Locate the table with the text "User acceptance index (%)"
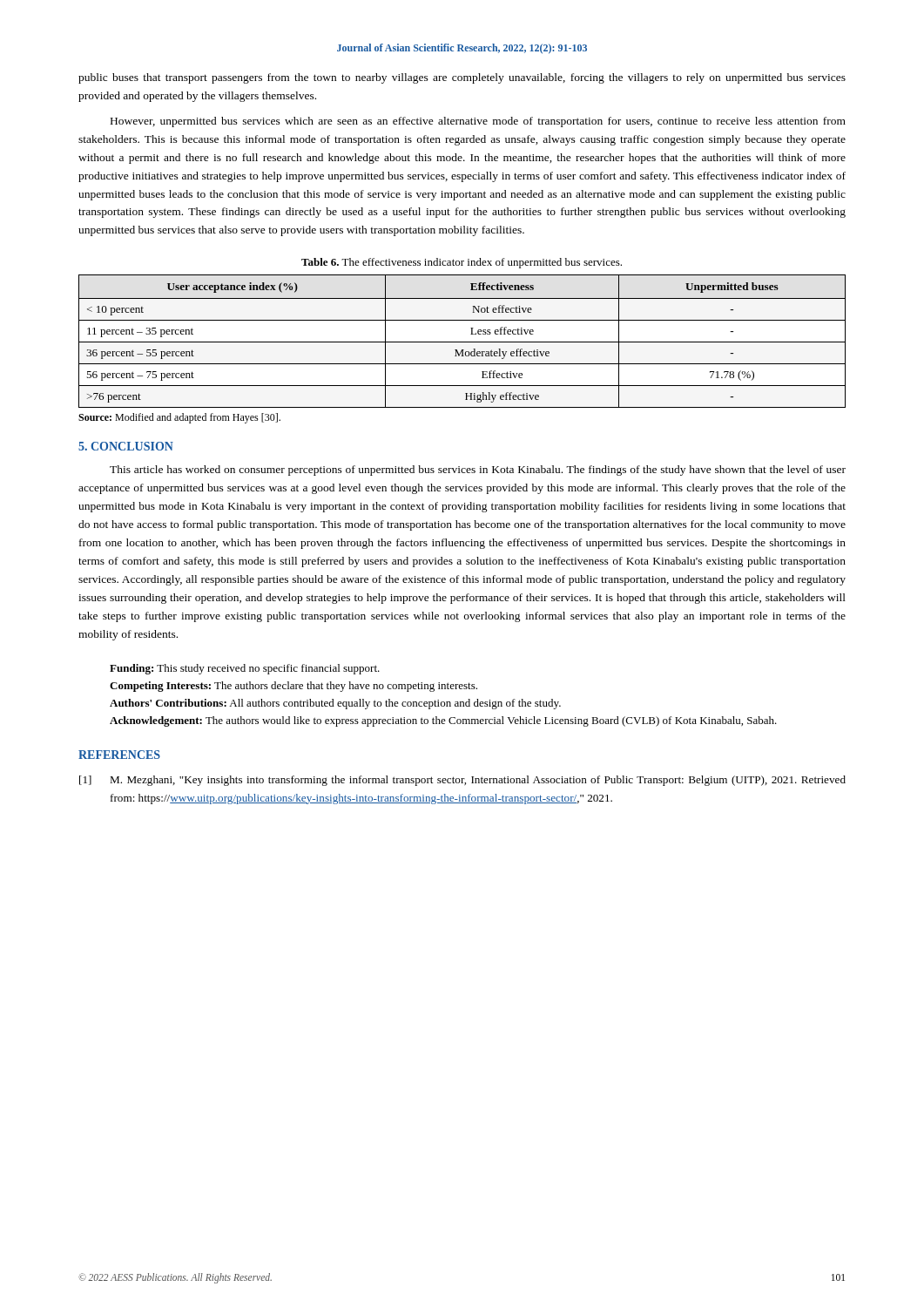The image size is (924, 1307). click(462, 341)
